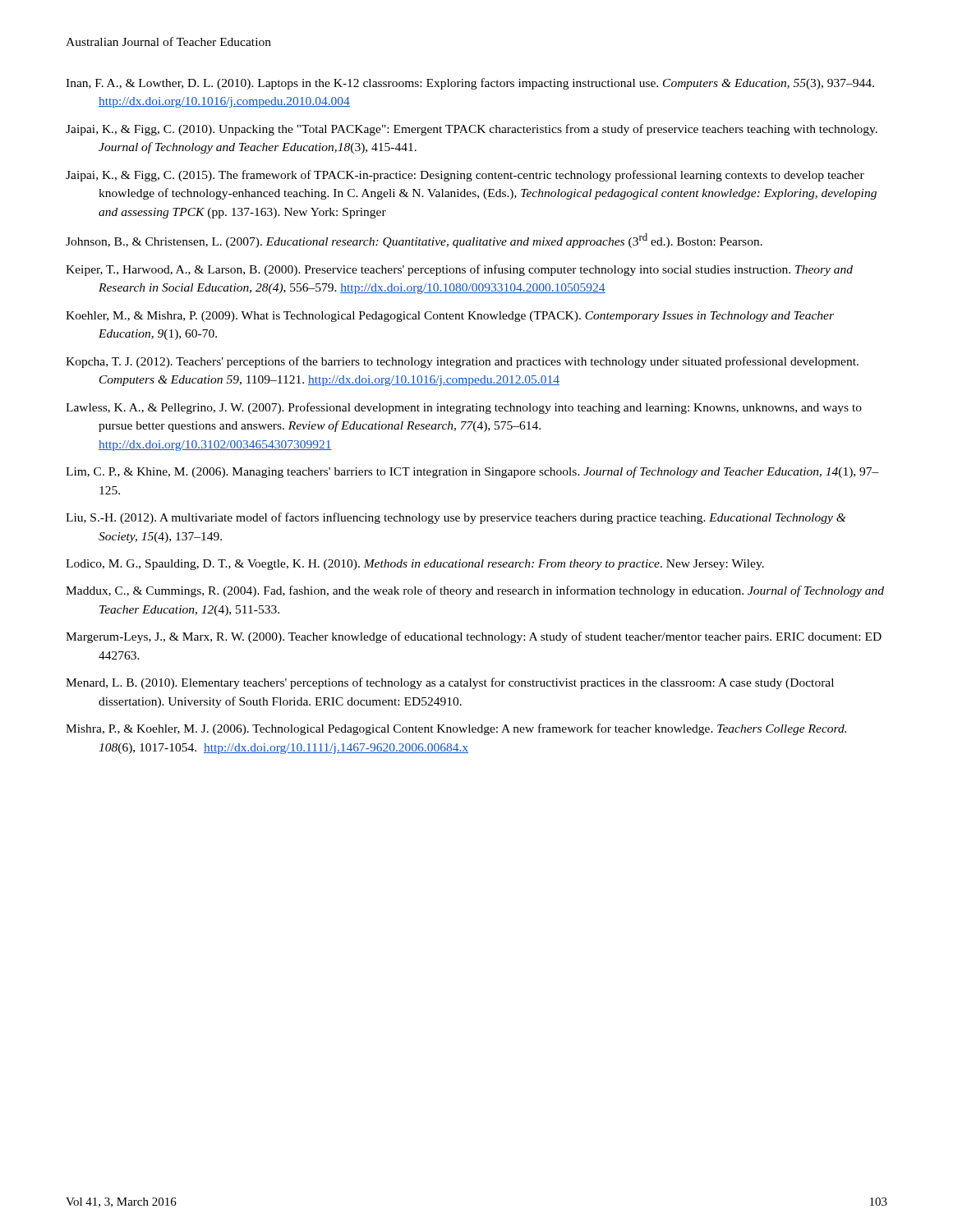Image resolution: width=953 pixels, height=1232 pixels.
Task: Find the list item that says "Kopcha, T. J. (2012). Teachers' perceptions of"
Action: click(462, 370)
